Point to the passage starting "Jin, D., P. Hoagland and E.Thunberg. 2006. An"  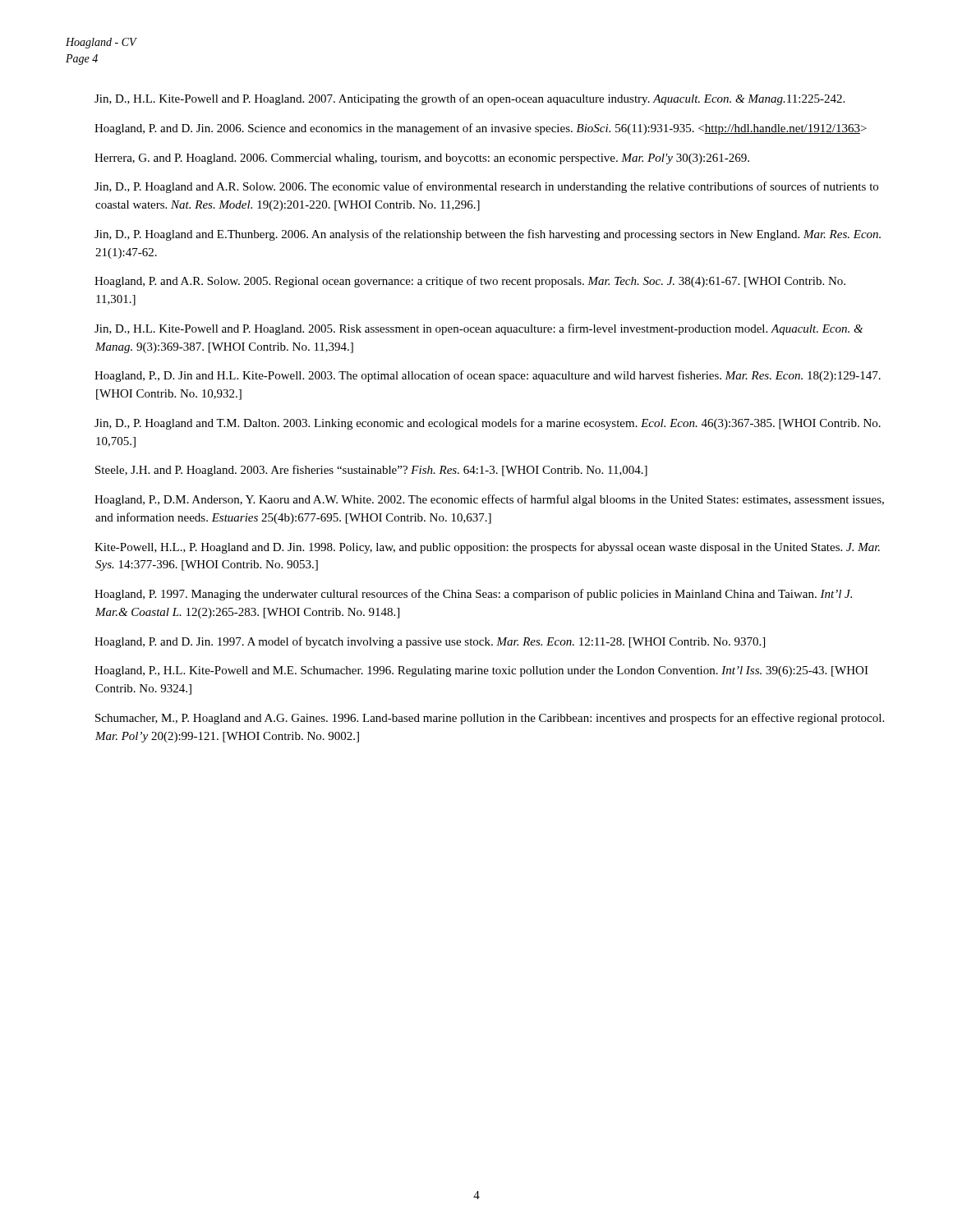[476, 244]
